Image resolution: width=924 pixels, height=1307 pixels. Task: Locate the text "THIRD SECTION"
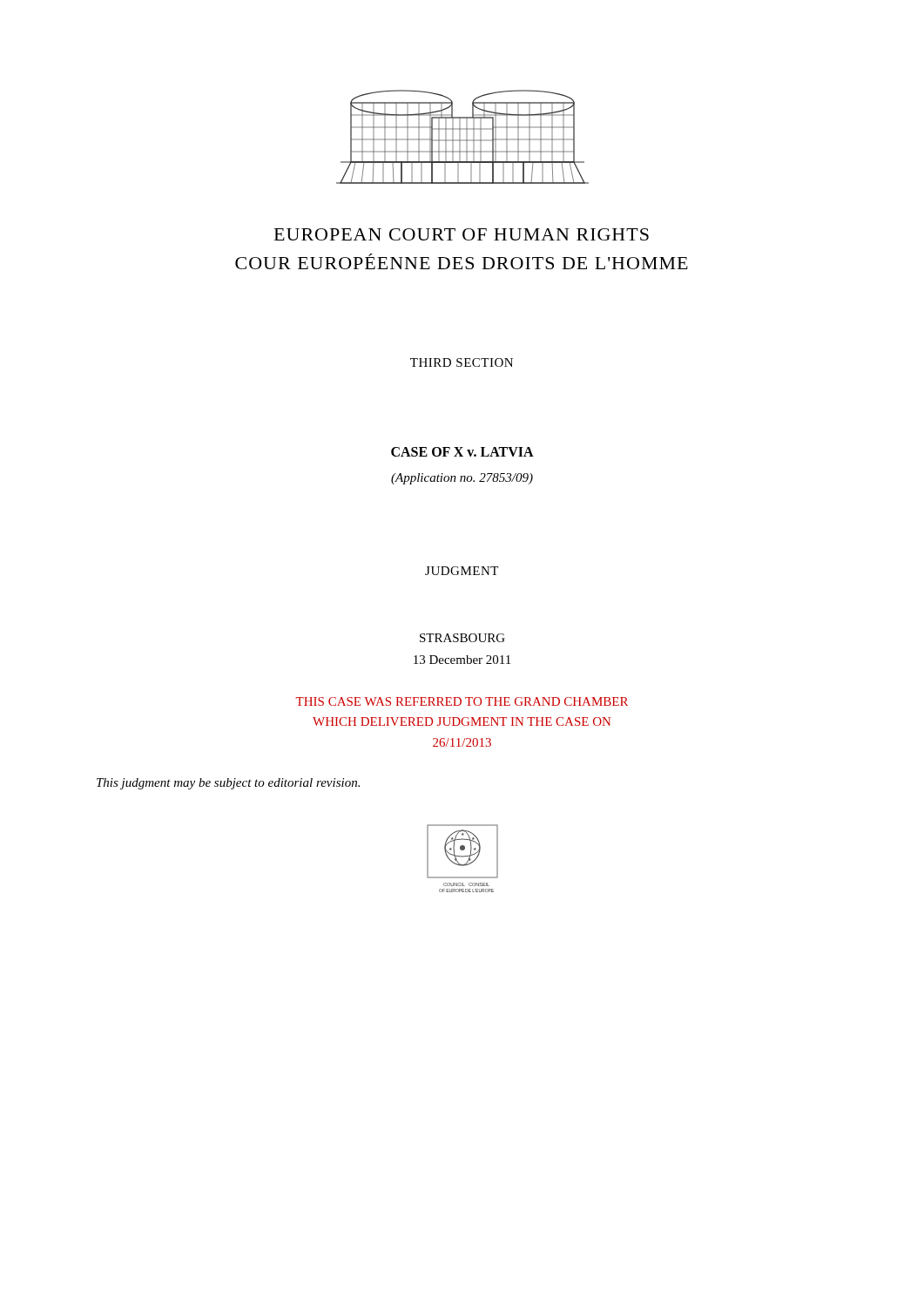(x=462, y=362)
